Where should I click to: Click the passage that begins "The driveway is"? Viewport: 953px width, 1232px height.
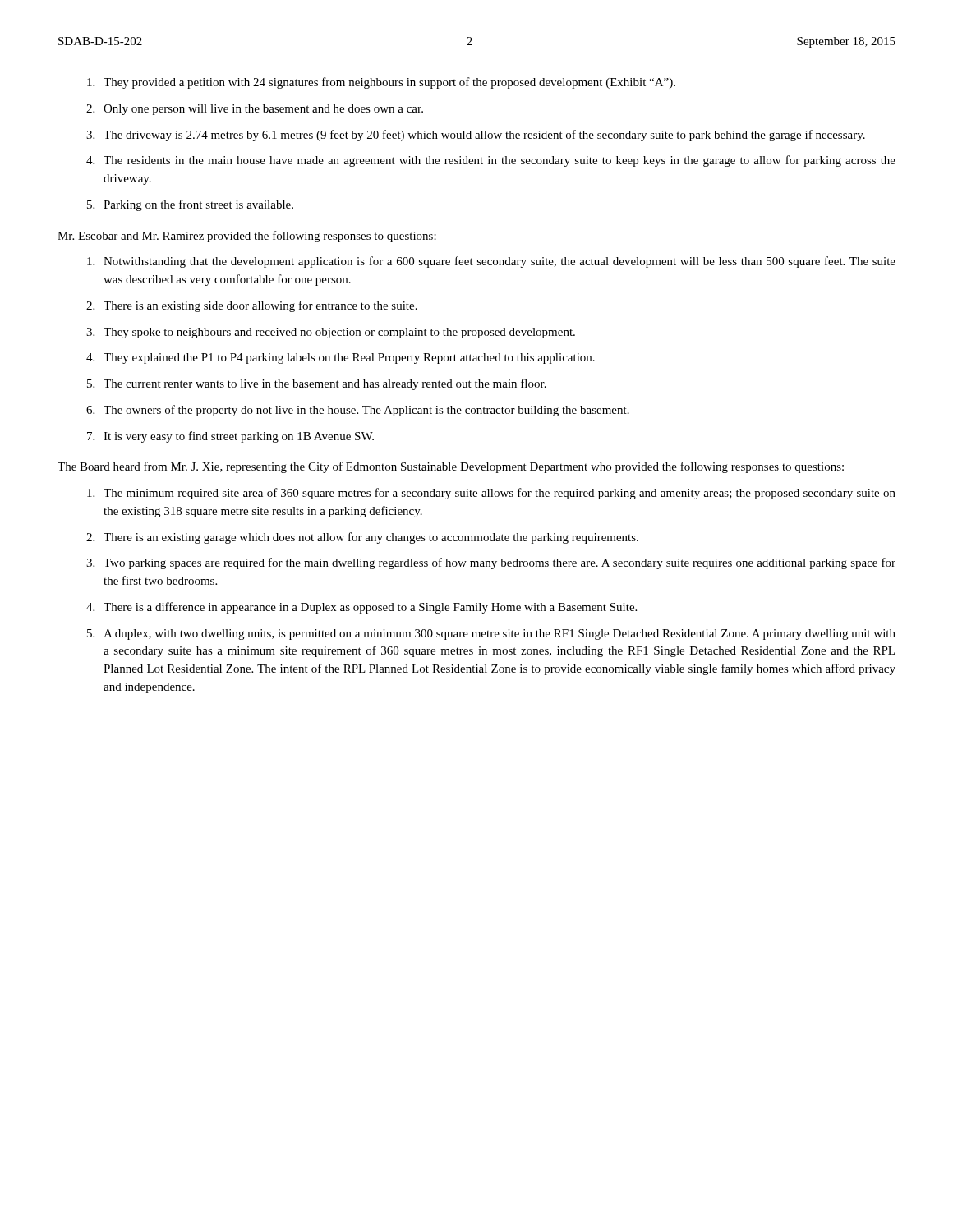(476, 135)
